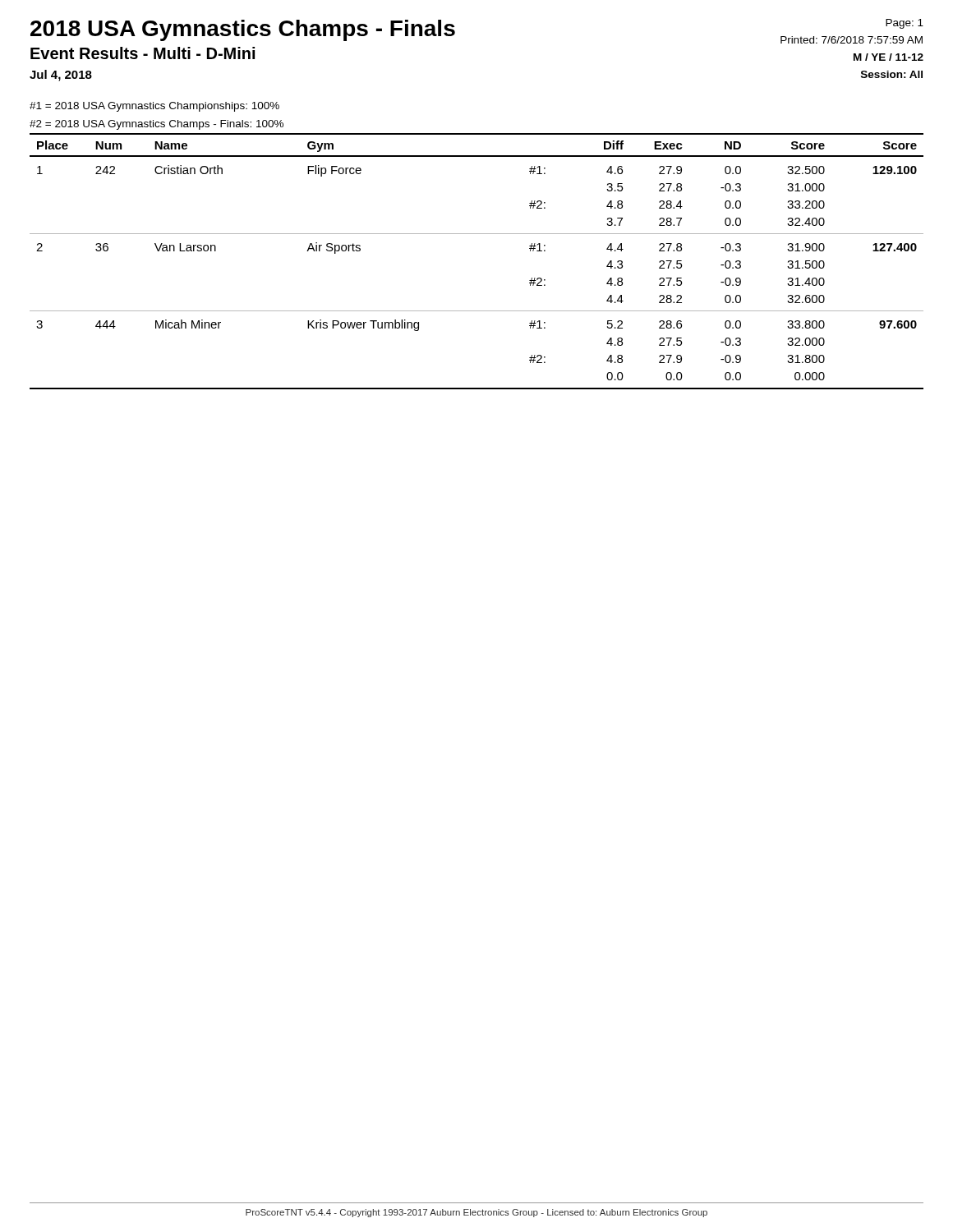Find the text starting "Event Results - Multi - D-Mini"
The height and width of the screenshot is (1232, 953).
point(143,53)
